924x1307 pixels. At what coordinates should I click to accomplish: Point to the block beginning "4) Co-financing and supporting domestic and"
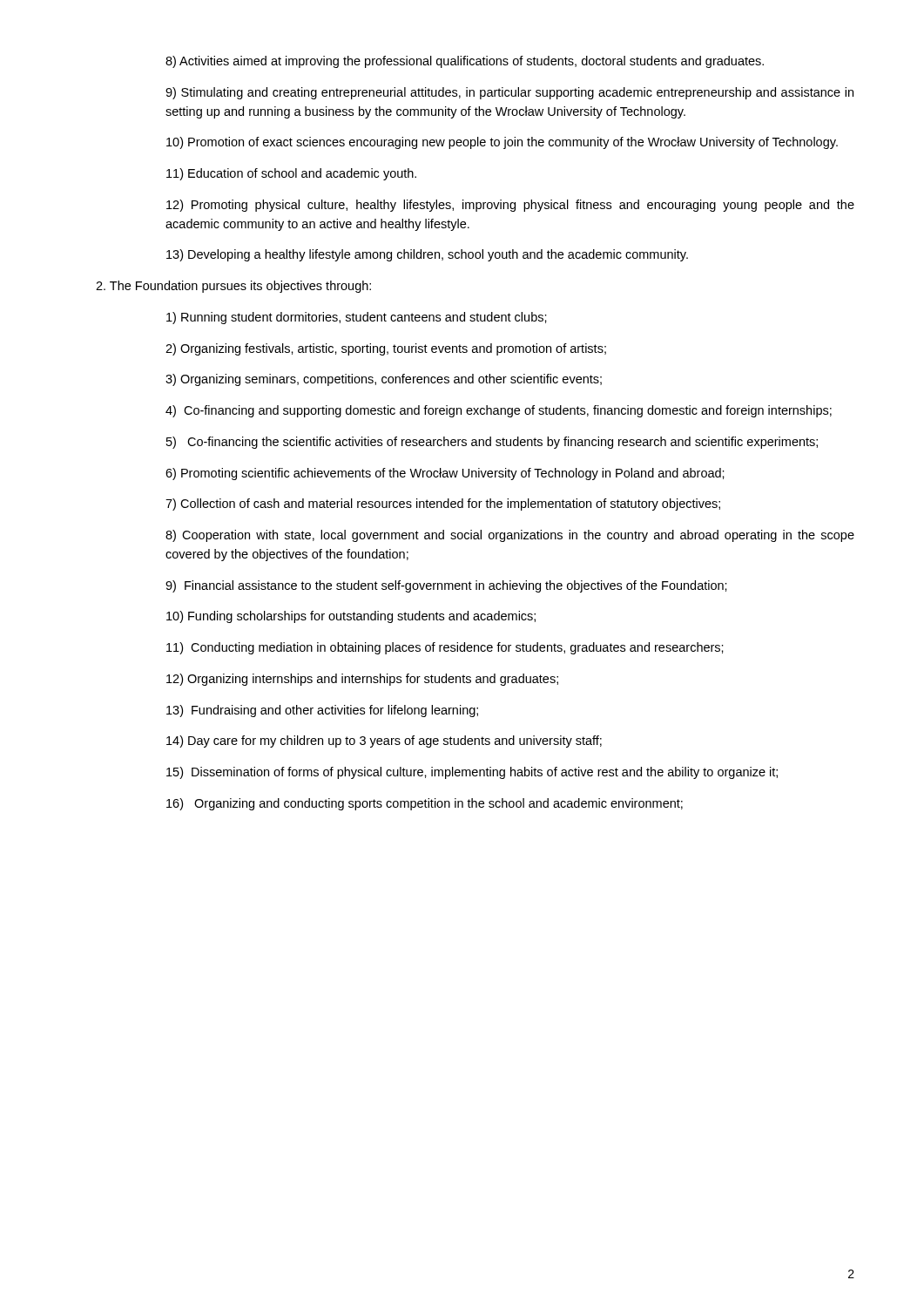click(499, 410)
